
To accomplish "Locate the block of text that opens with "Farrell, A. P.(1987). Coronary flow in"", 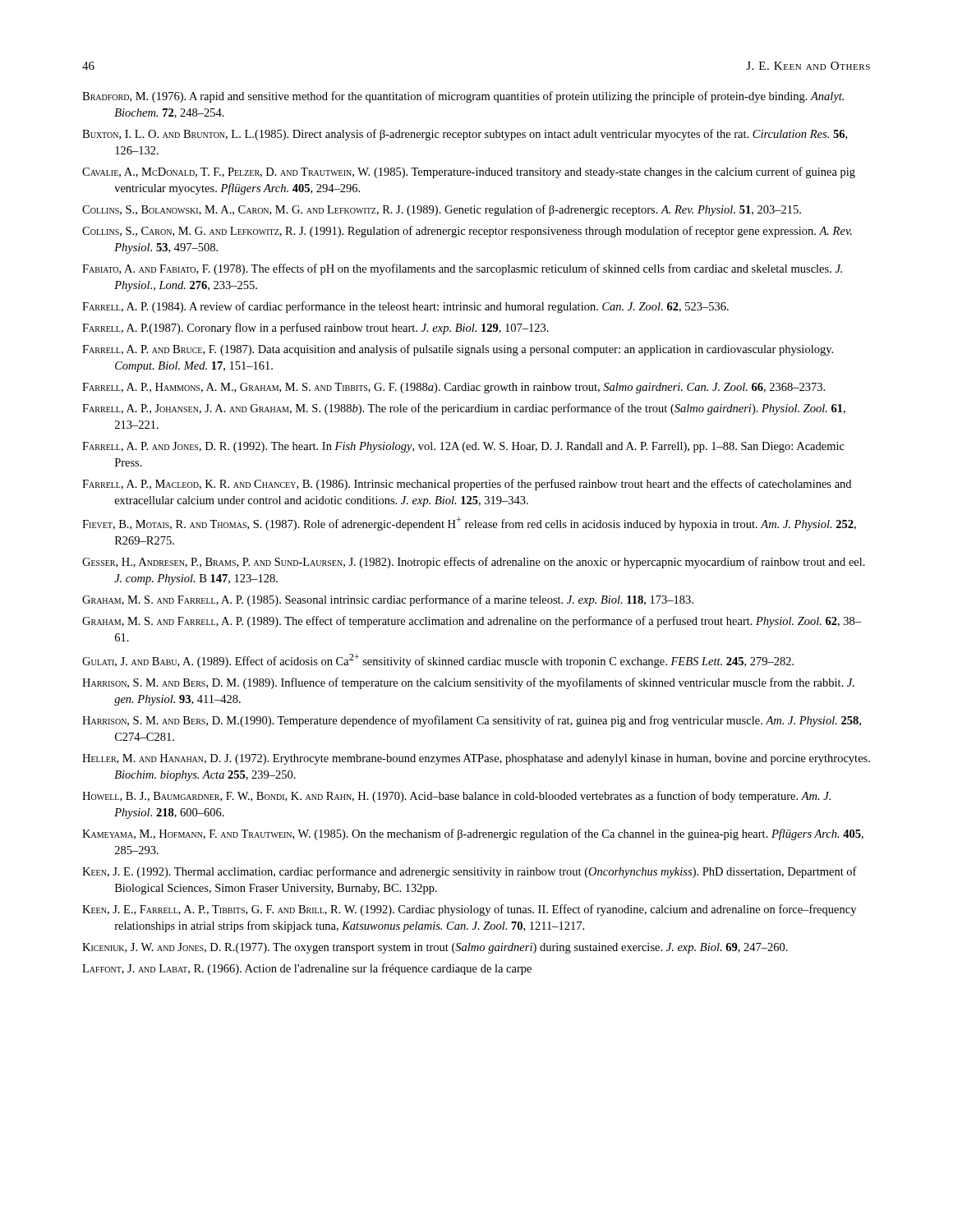I will coord(316,328).
